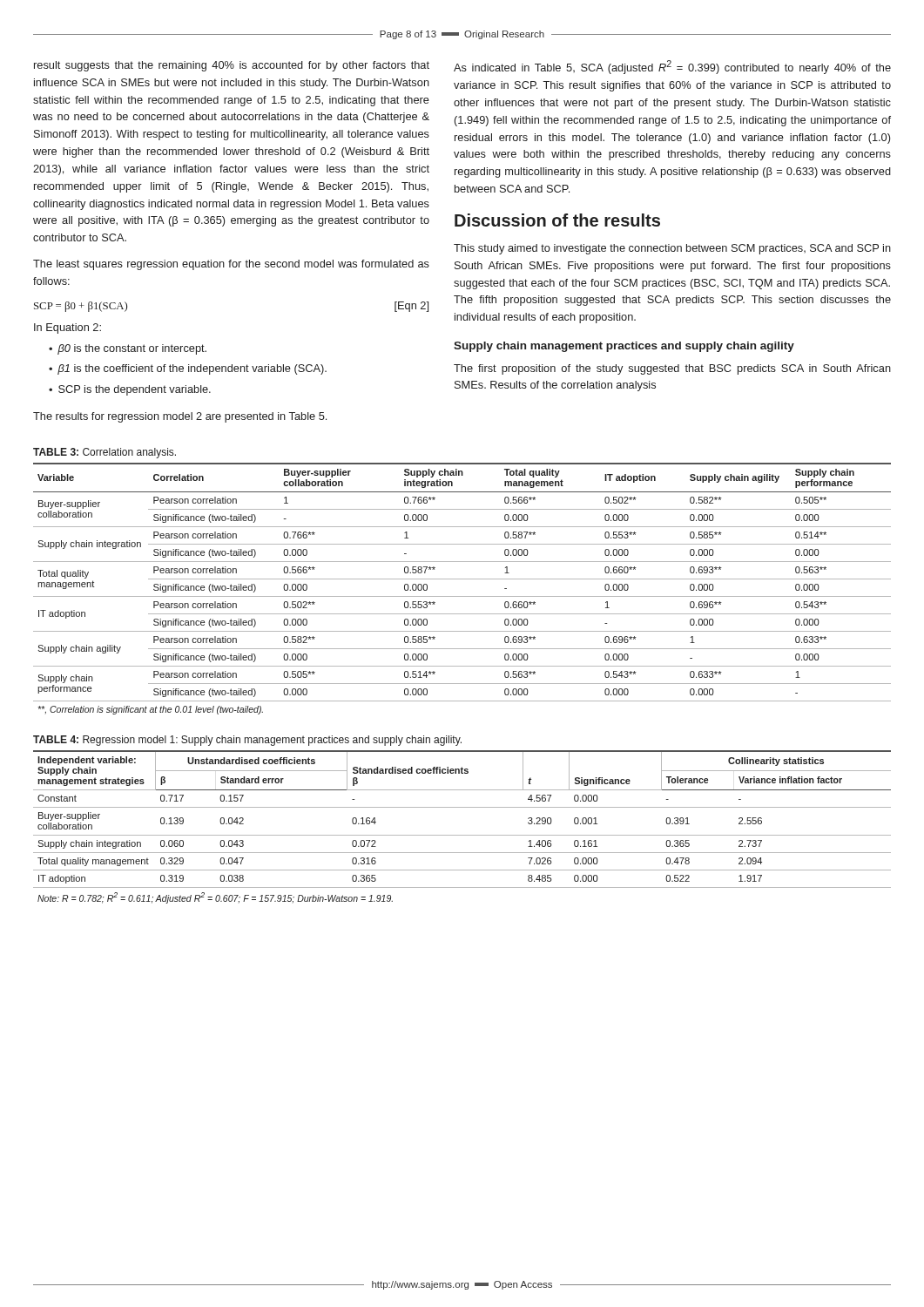Screen dimensions: 1307x924
Task: Find the table that mentions "Standard error"
Action: [462, 828]
